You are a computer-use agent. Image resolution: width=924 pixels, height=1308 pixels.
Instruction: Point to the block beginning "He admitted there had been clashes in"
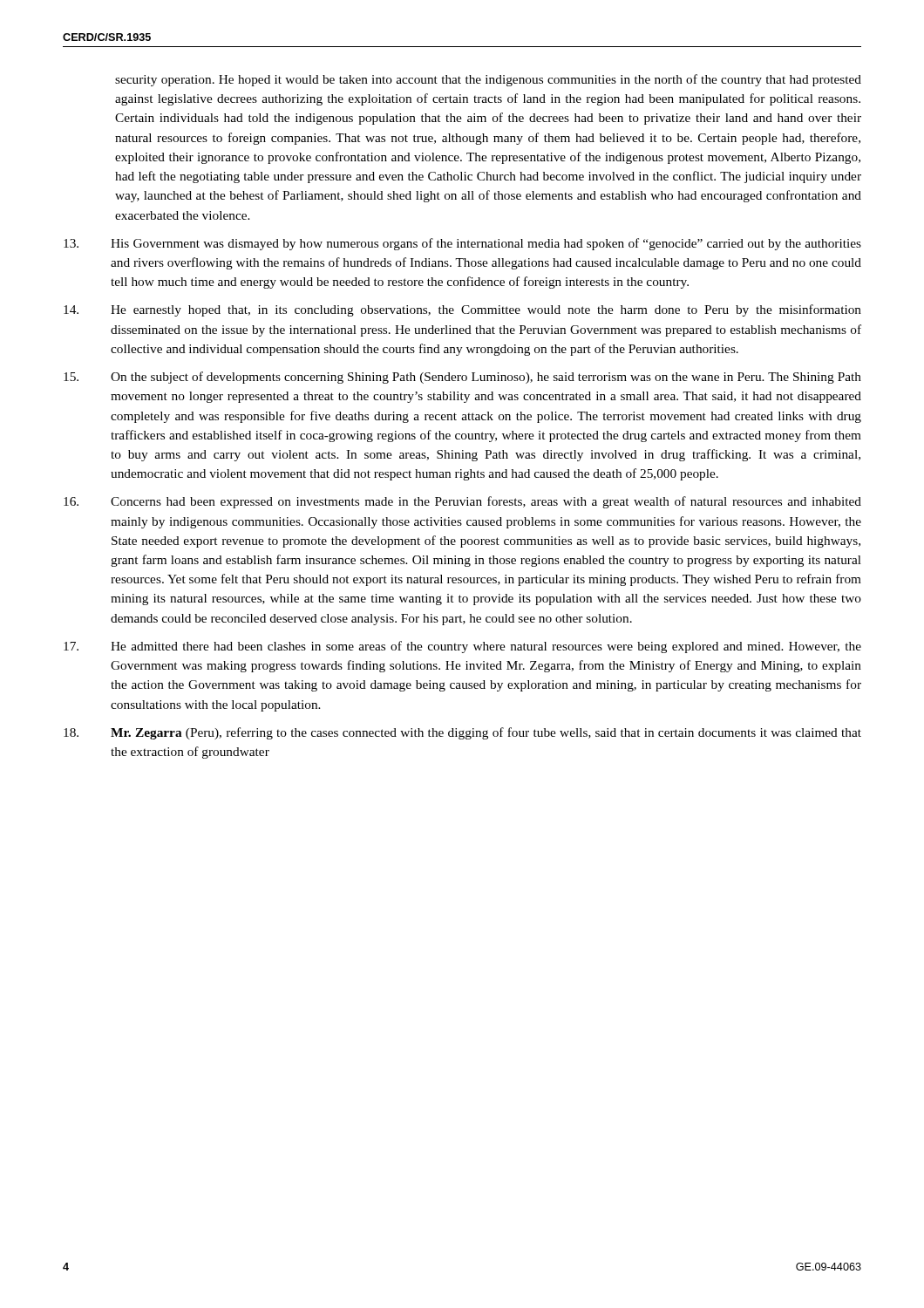[462, 675]
